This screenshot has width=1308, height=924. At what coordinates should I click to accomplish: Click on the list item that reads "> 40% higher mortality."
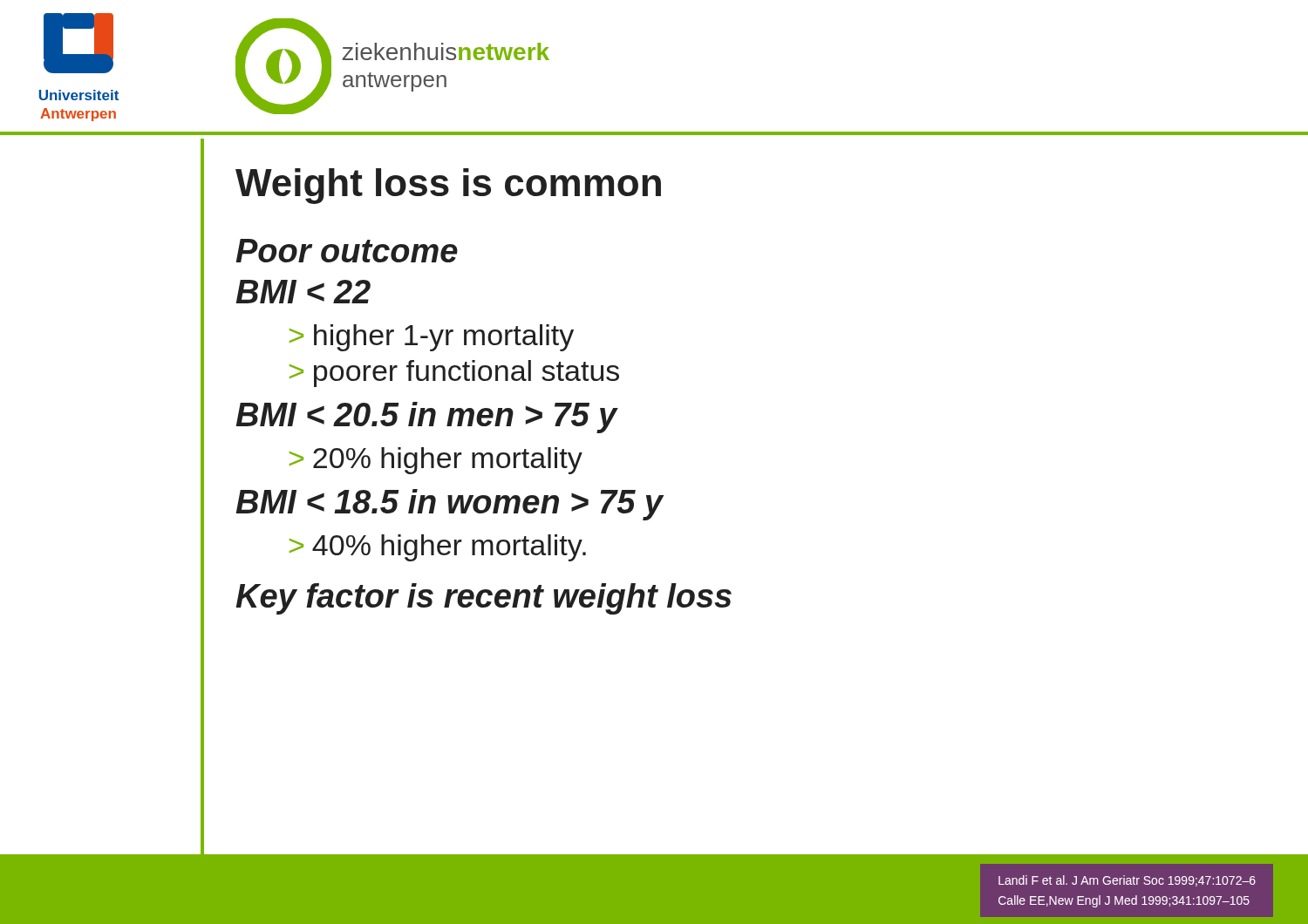[438, 545]
